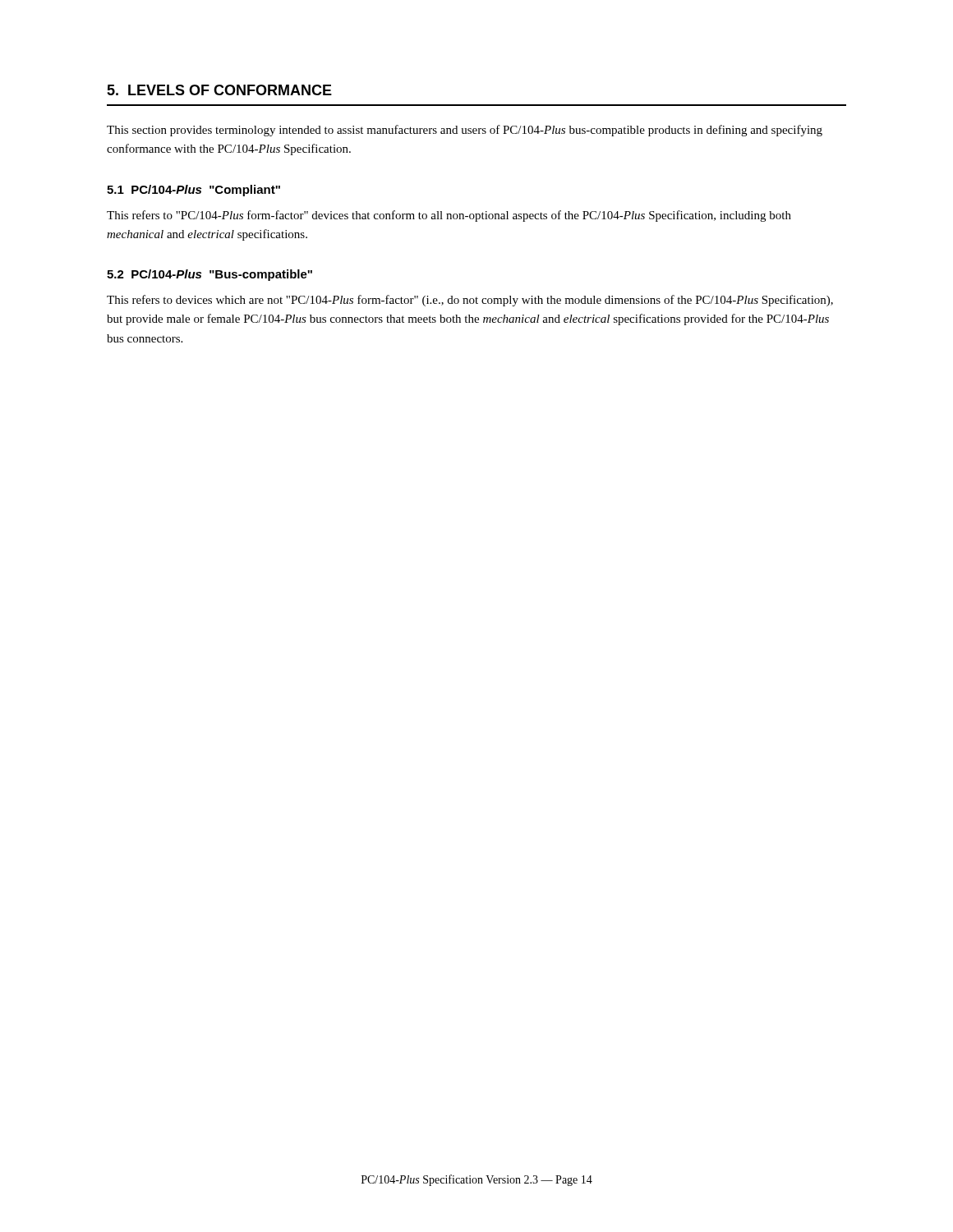Find the passage starting "5.2 PC/104-Plus "Bus-compatible""
Viewport: 953px width, 1232px height.
click(210, 274)
